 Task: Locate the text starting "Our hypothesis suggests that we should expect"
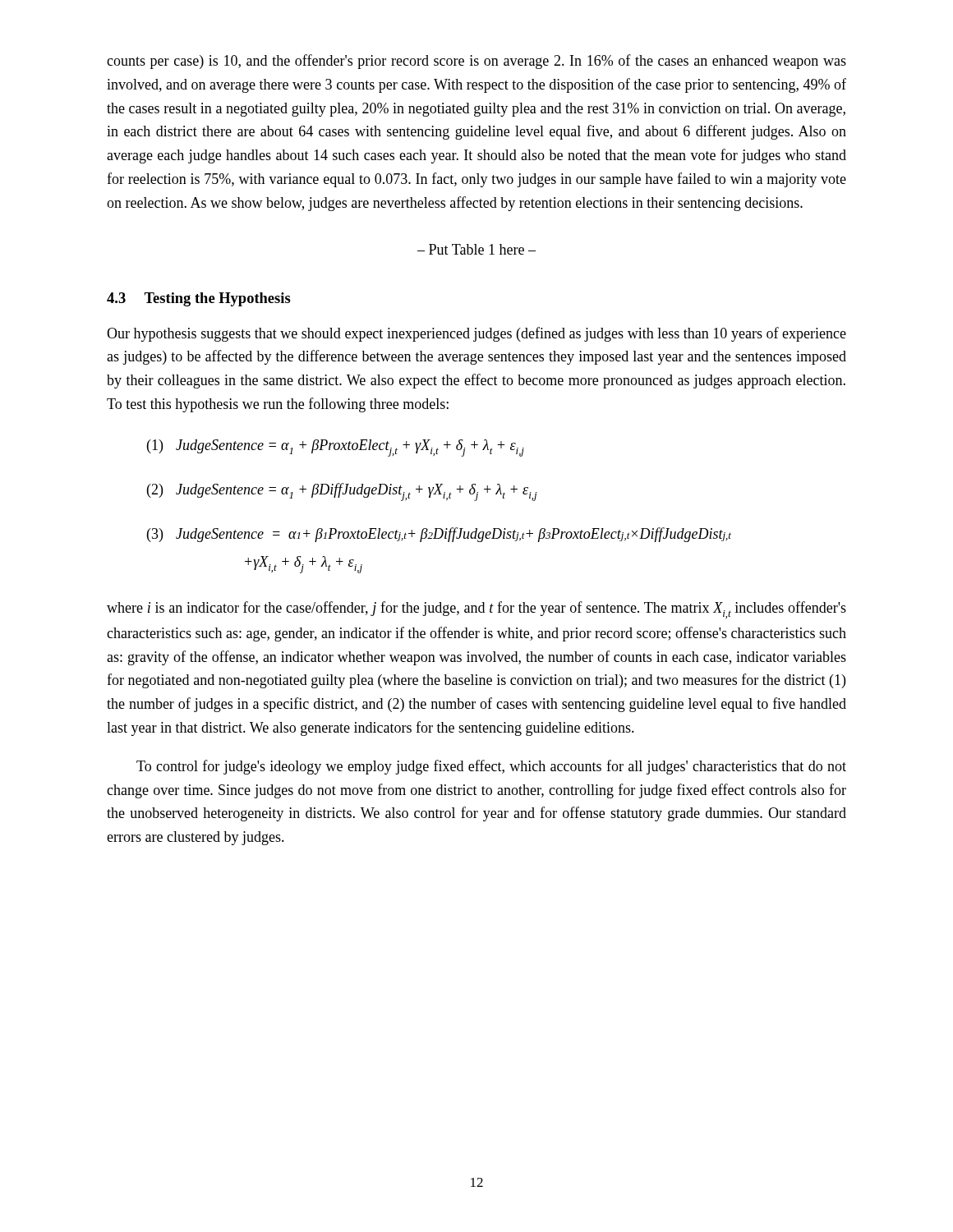[476, 369]
